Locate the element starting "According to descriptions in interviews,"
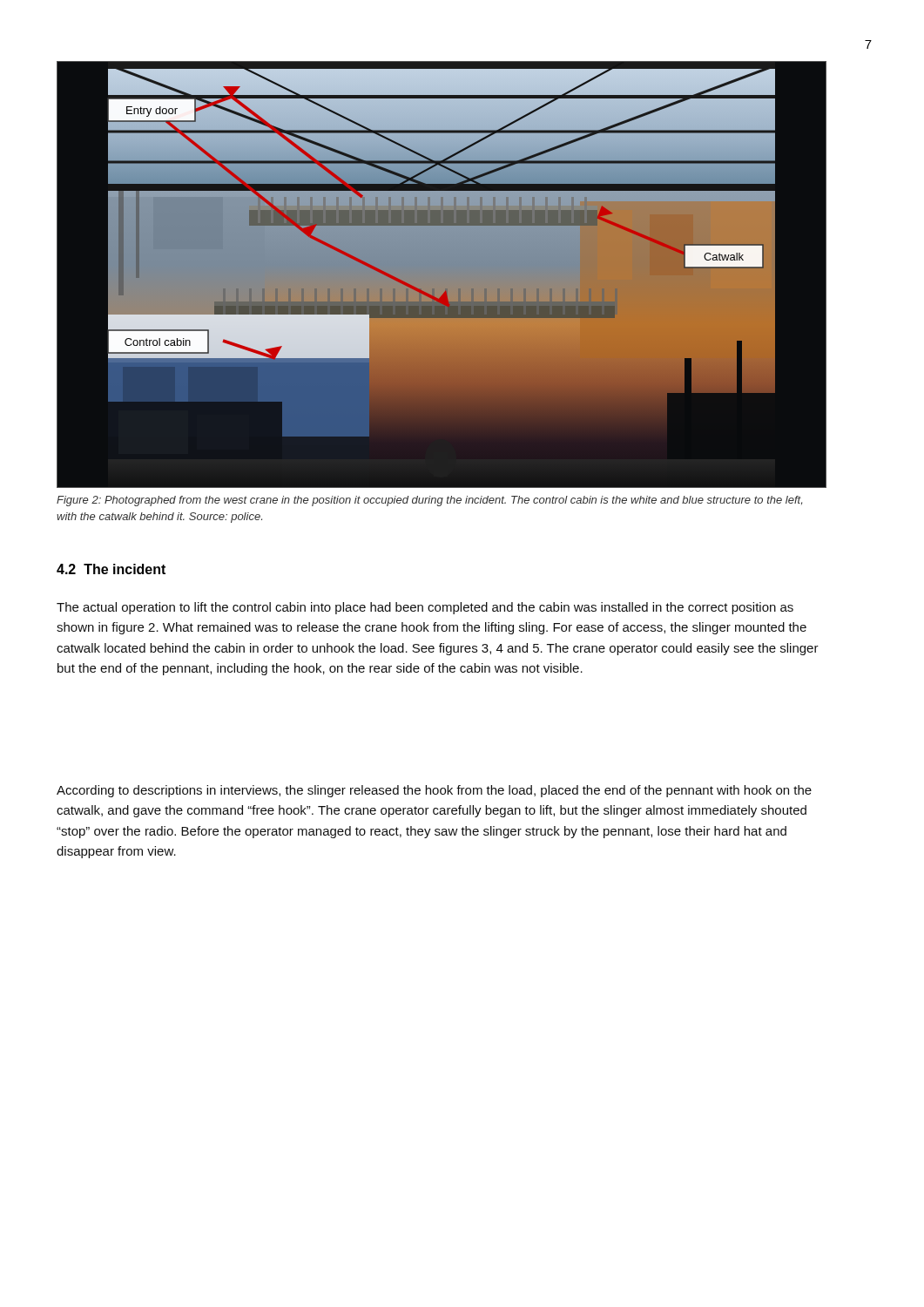This screenshot has height=1307, width=924. coord(434,820)
